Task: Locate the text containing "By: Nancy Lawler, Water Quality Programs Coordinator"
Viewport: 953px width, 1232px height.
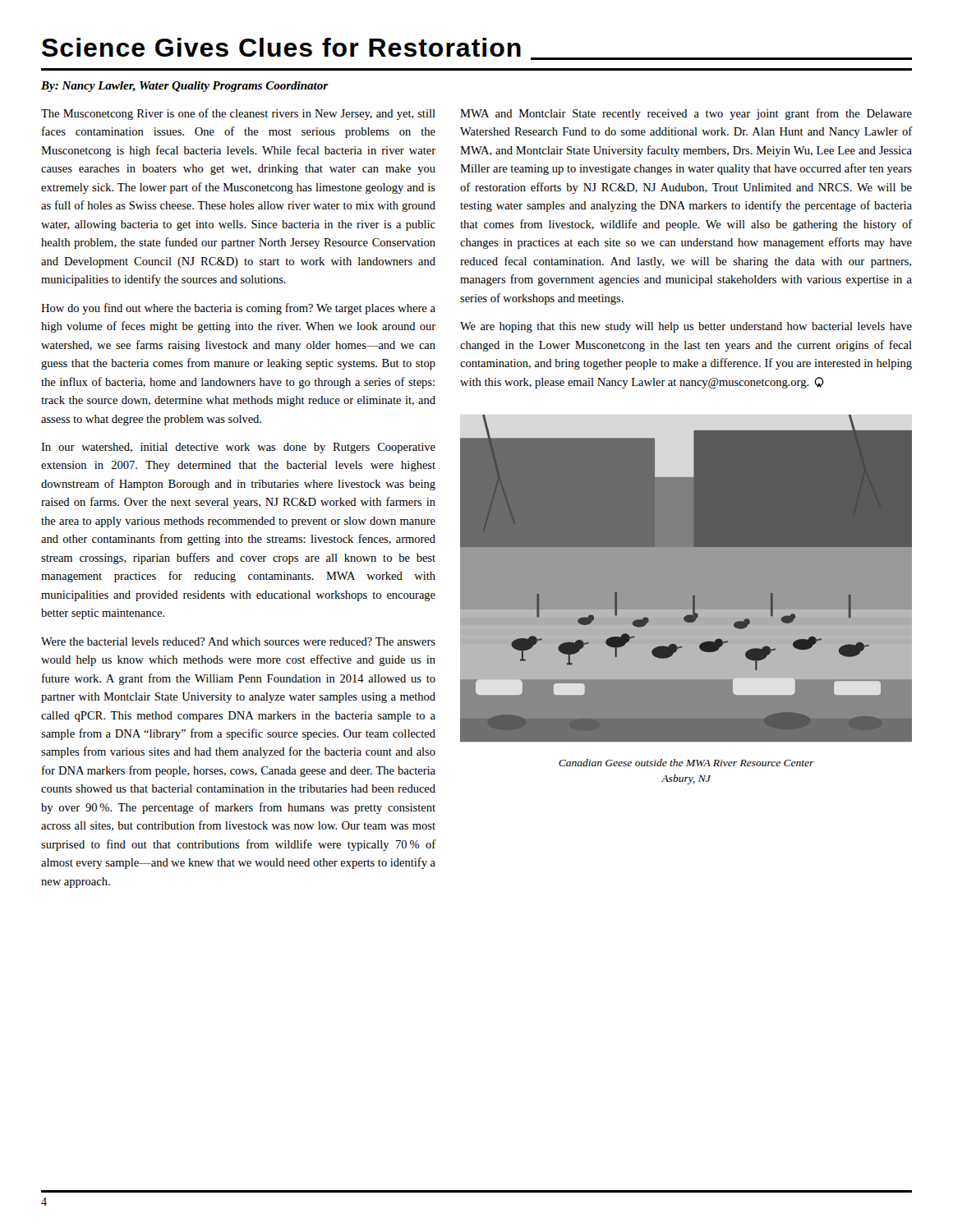Action: point(184,85)
